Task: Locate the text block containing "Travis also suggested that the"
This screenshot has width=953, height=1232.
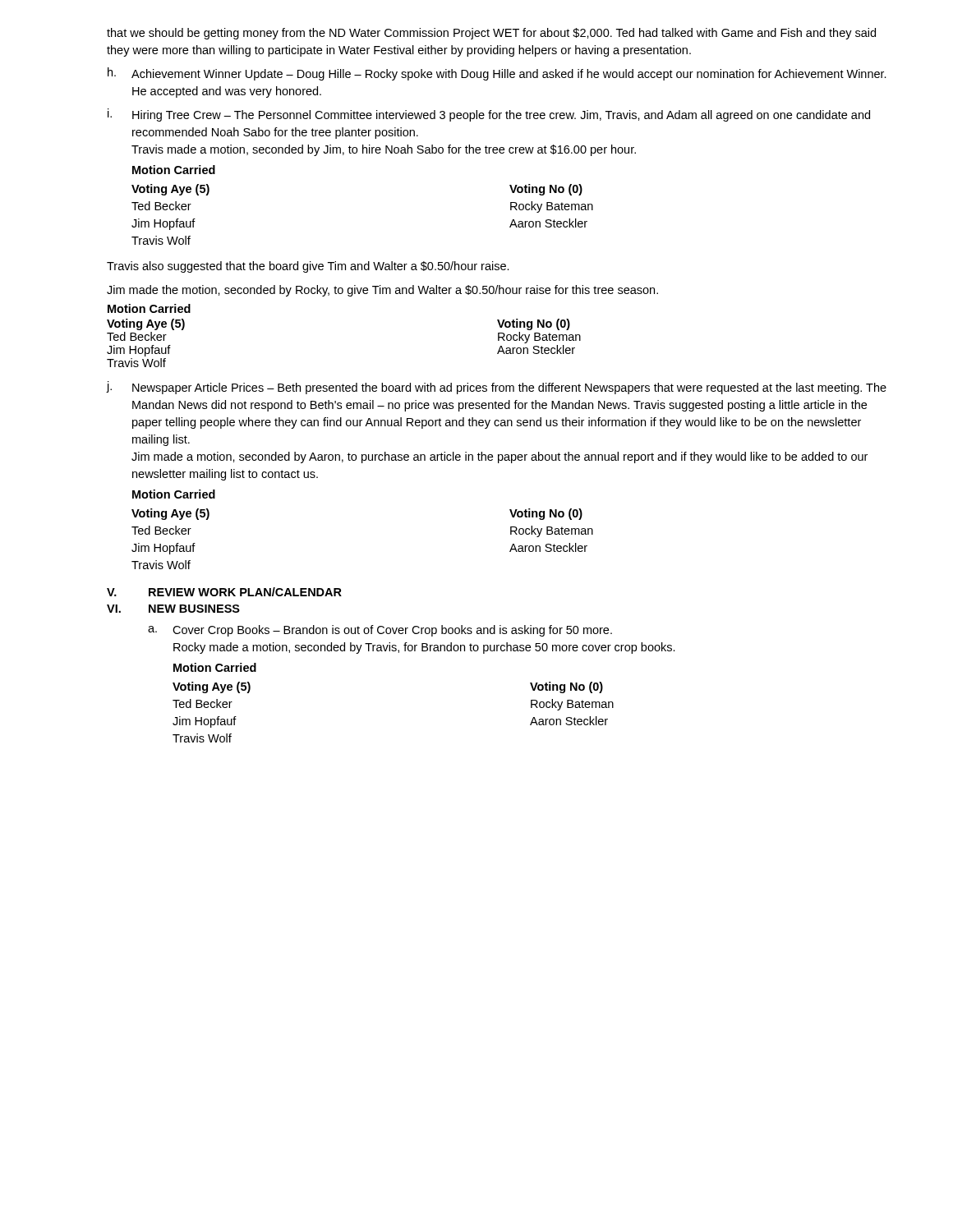Action: click(308, 266)
